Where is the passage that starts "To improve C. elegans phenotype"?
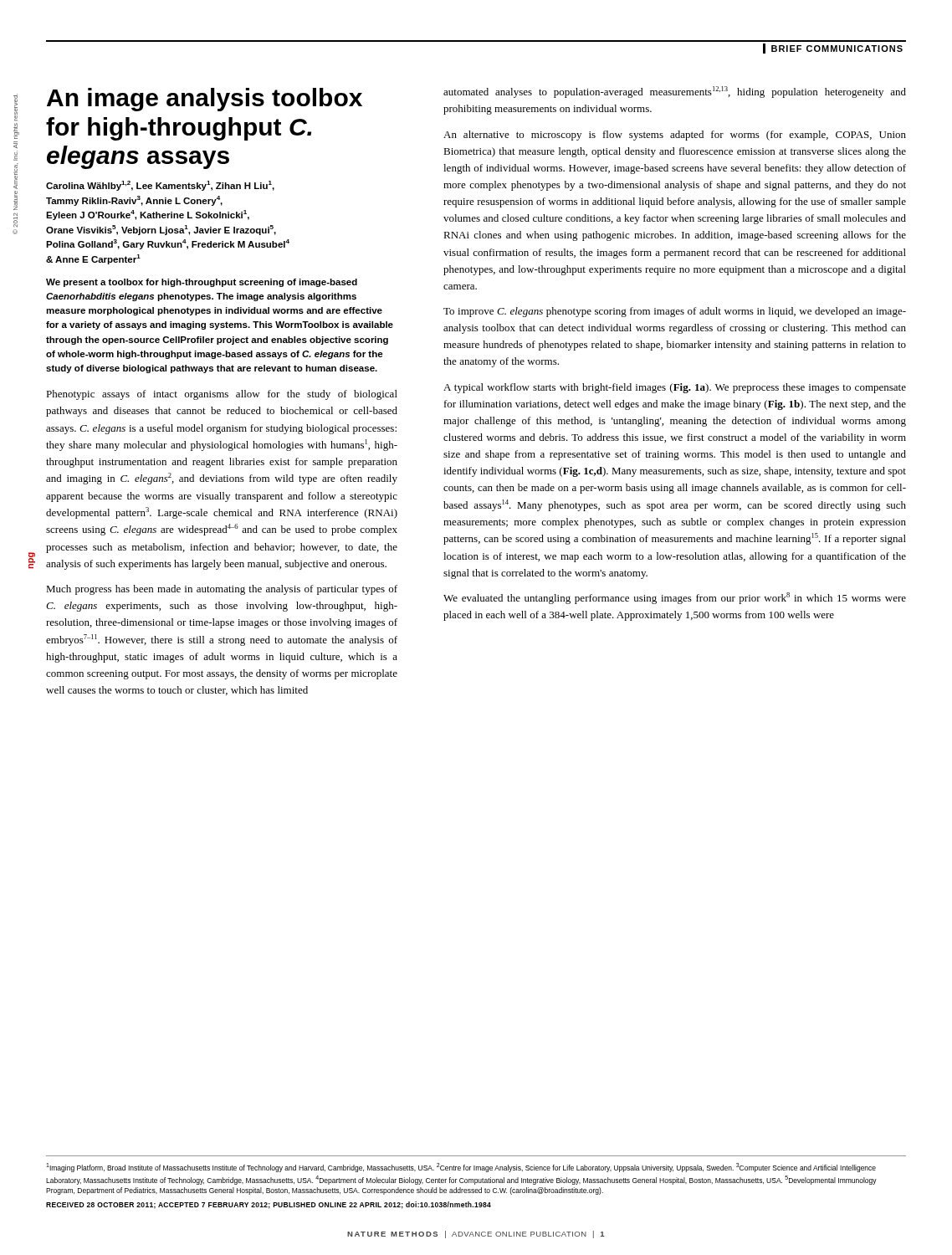This screenshot has width=952, height=1255. [x=675, y=336]
